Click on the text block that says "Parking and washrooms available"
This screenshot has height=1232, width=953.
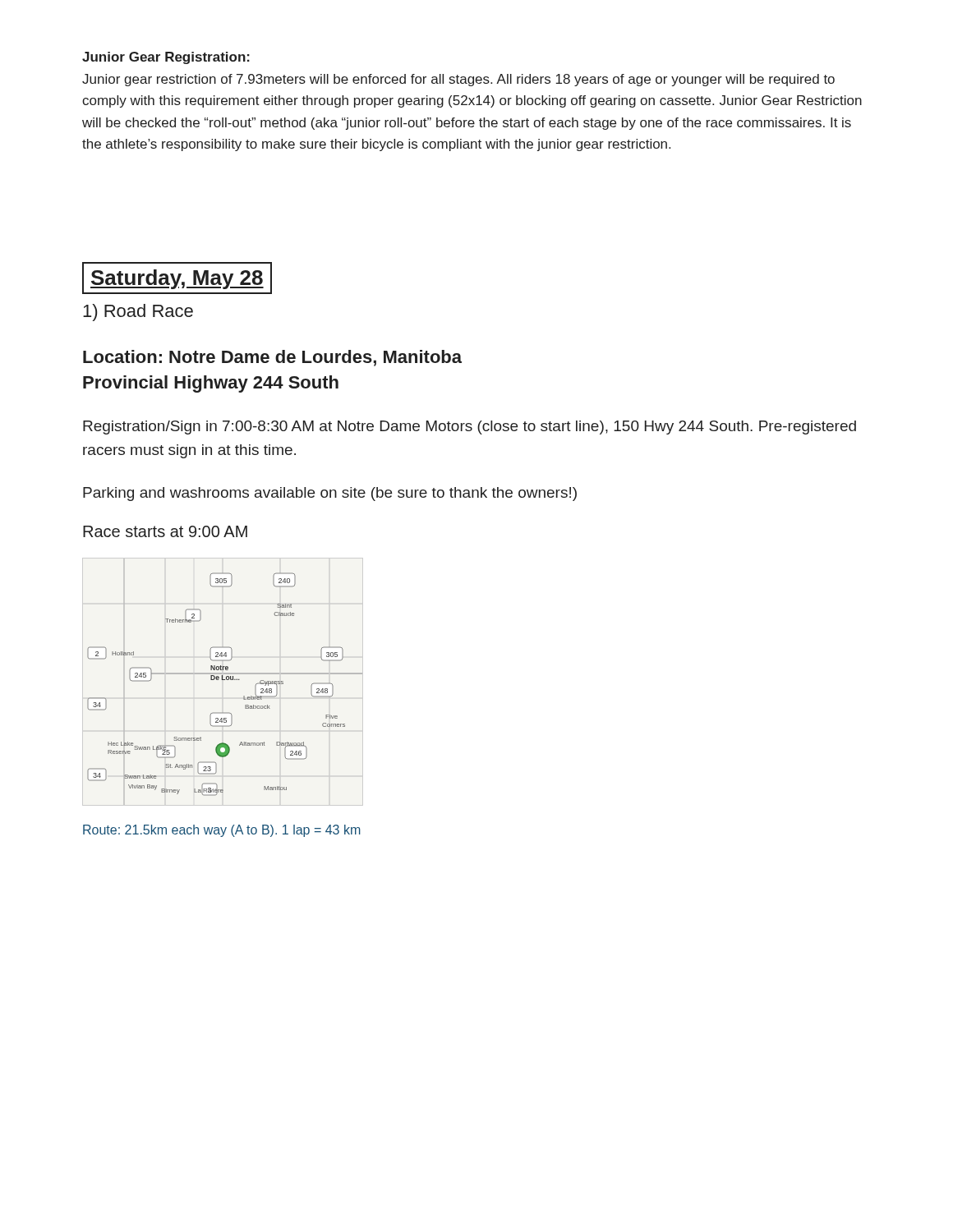tap(330, 492)
